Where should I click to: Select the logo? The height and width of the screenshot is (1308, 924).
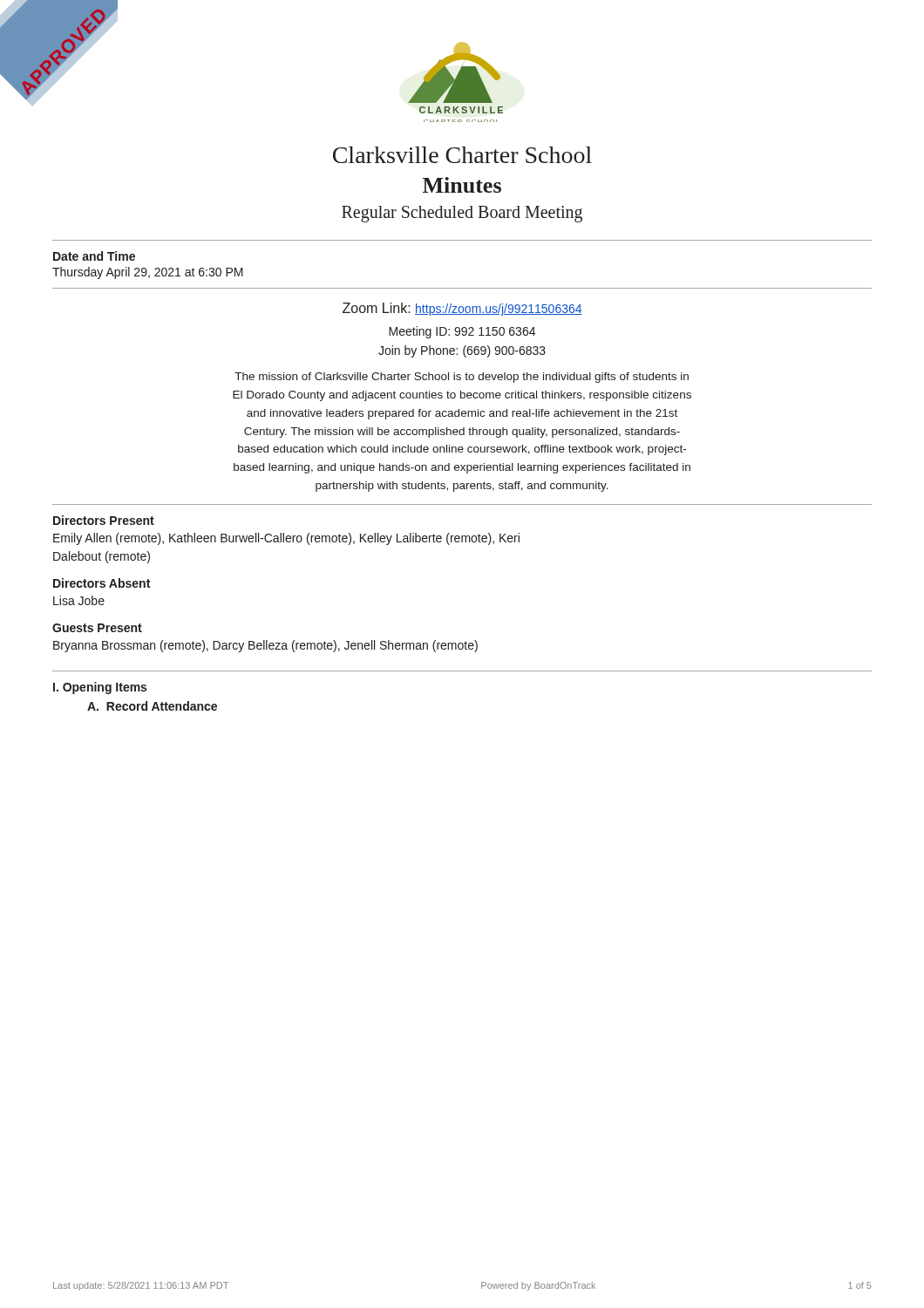[x=462, y=63]
